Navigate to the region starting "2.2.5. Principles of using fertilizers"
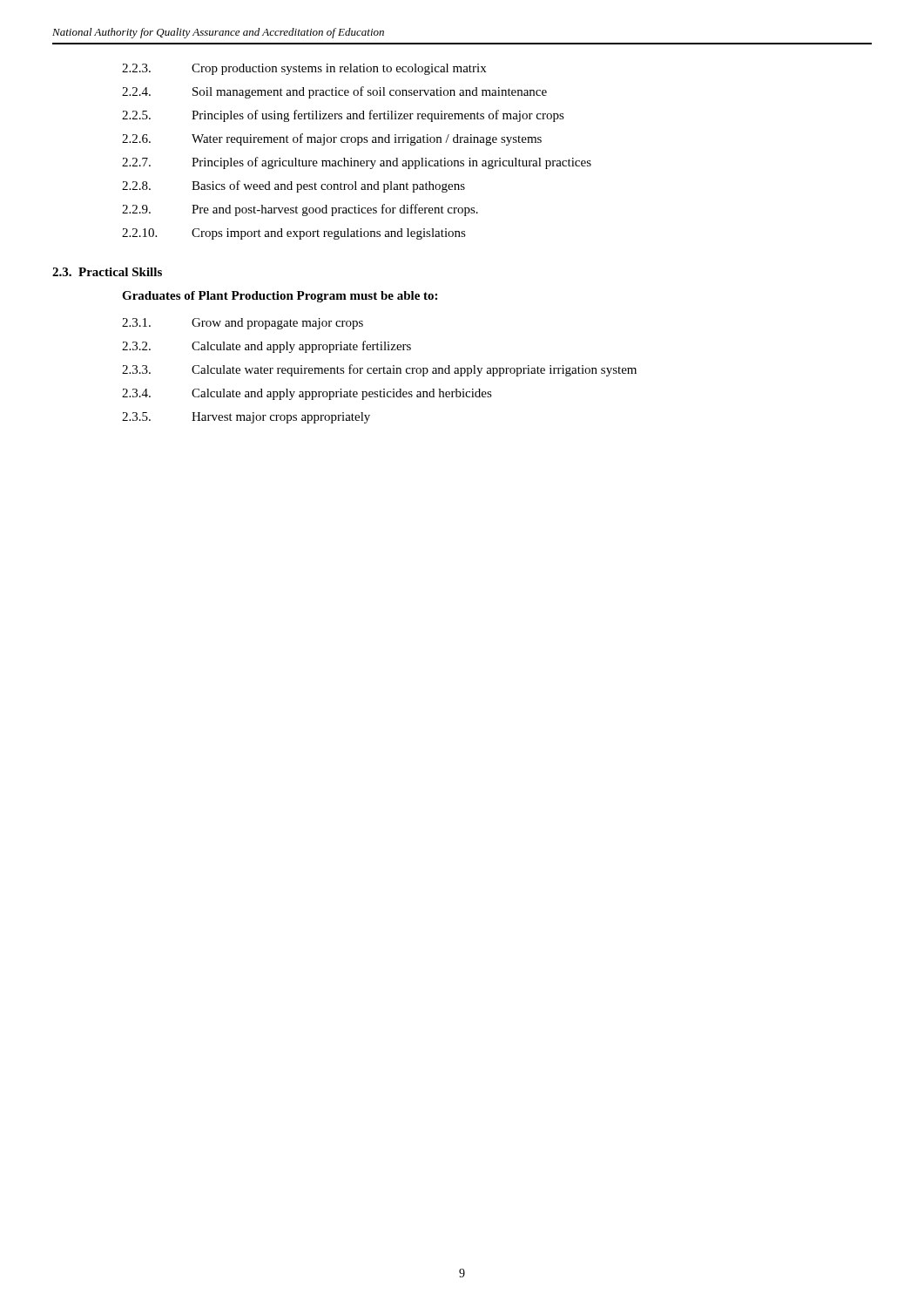924x1307 pixels. [x=497, y=115]
